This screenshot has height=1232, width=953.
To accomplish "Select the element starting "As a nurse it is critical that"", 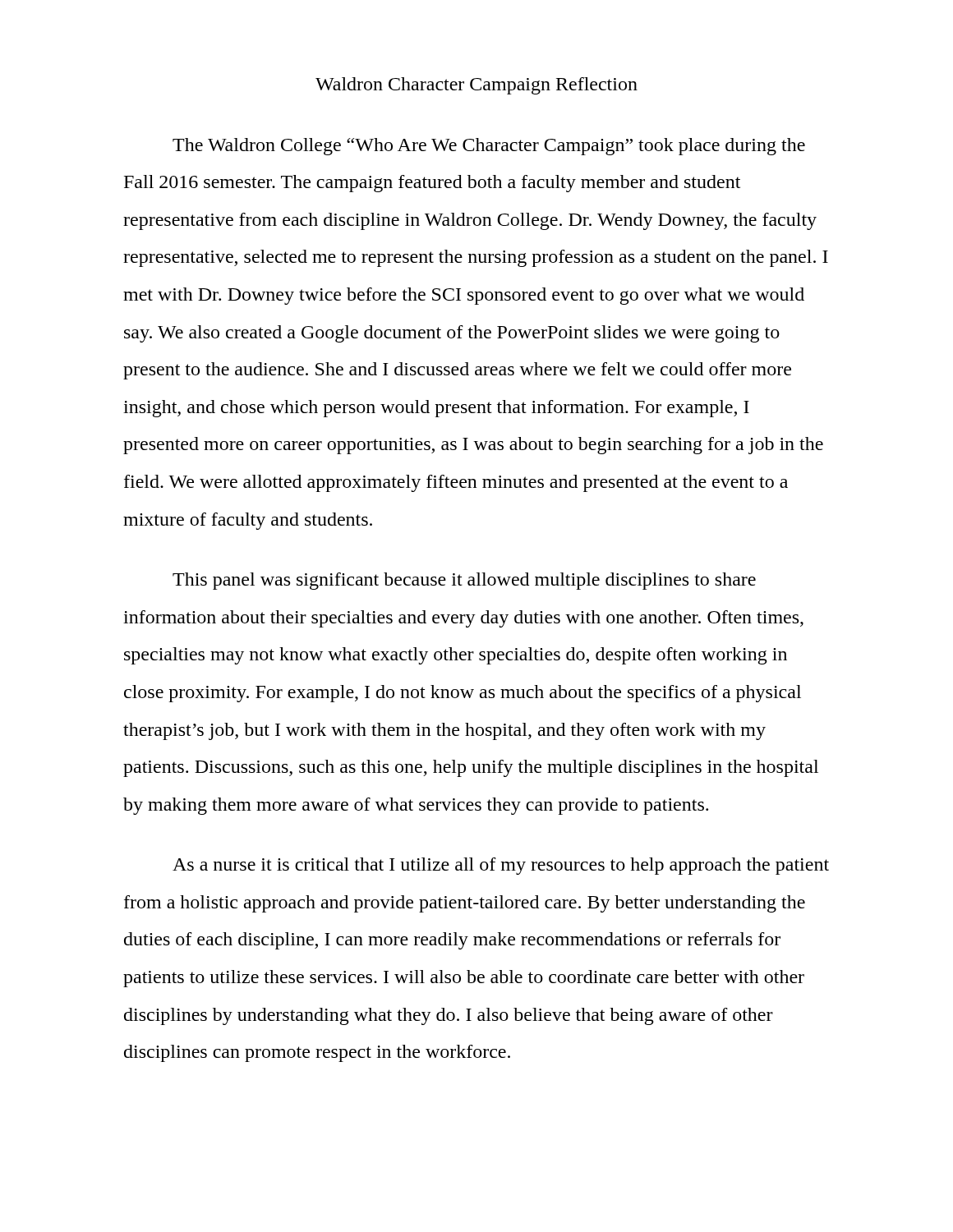I will [501, 866].
